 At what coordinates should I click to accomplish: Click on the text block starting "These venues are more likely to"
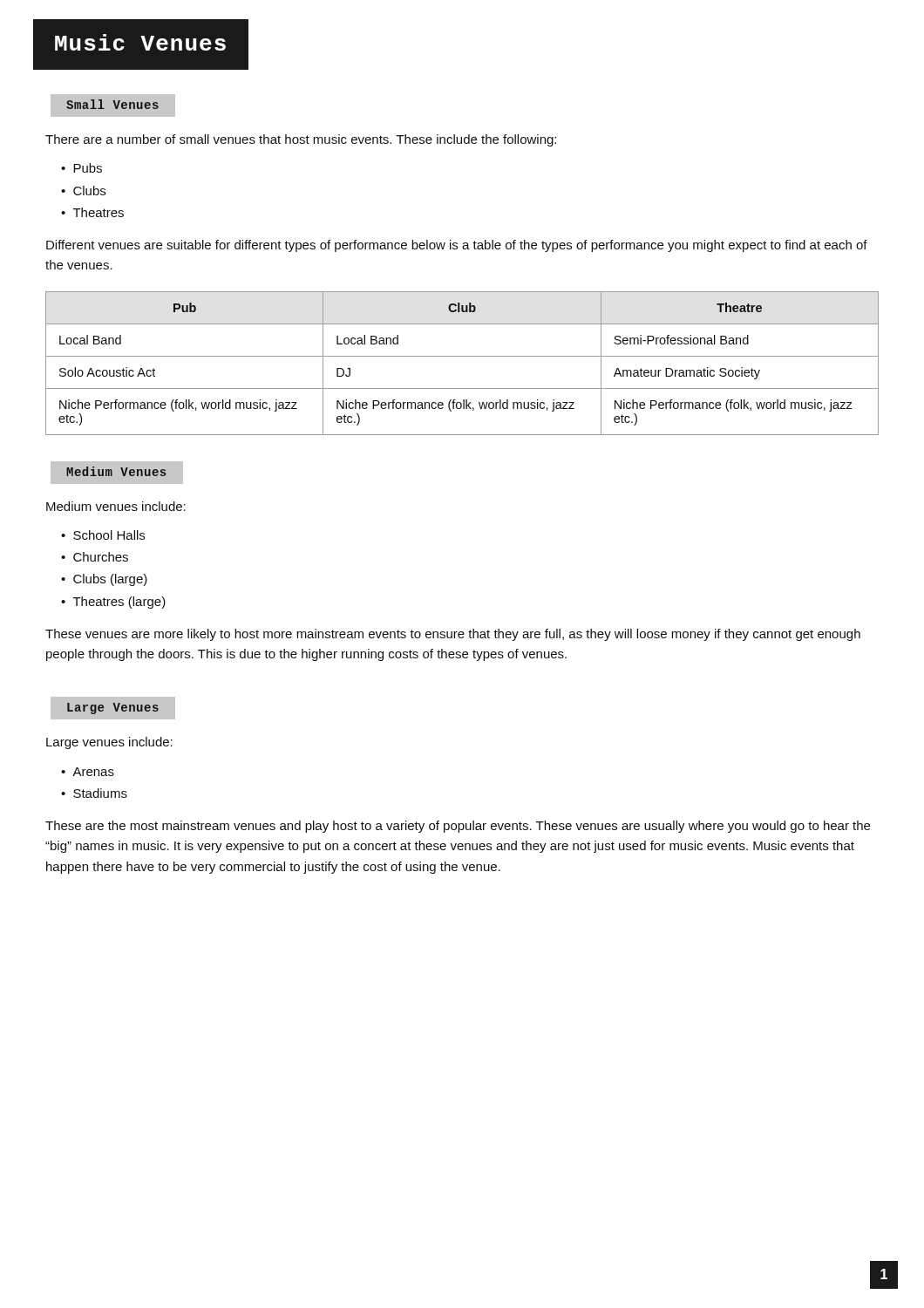[453, 643]
